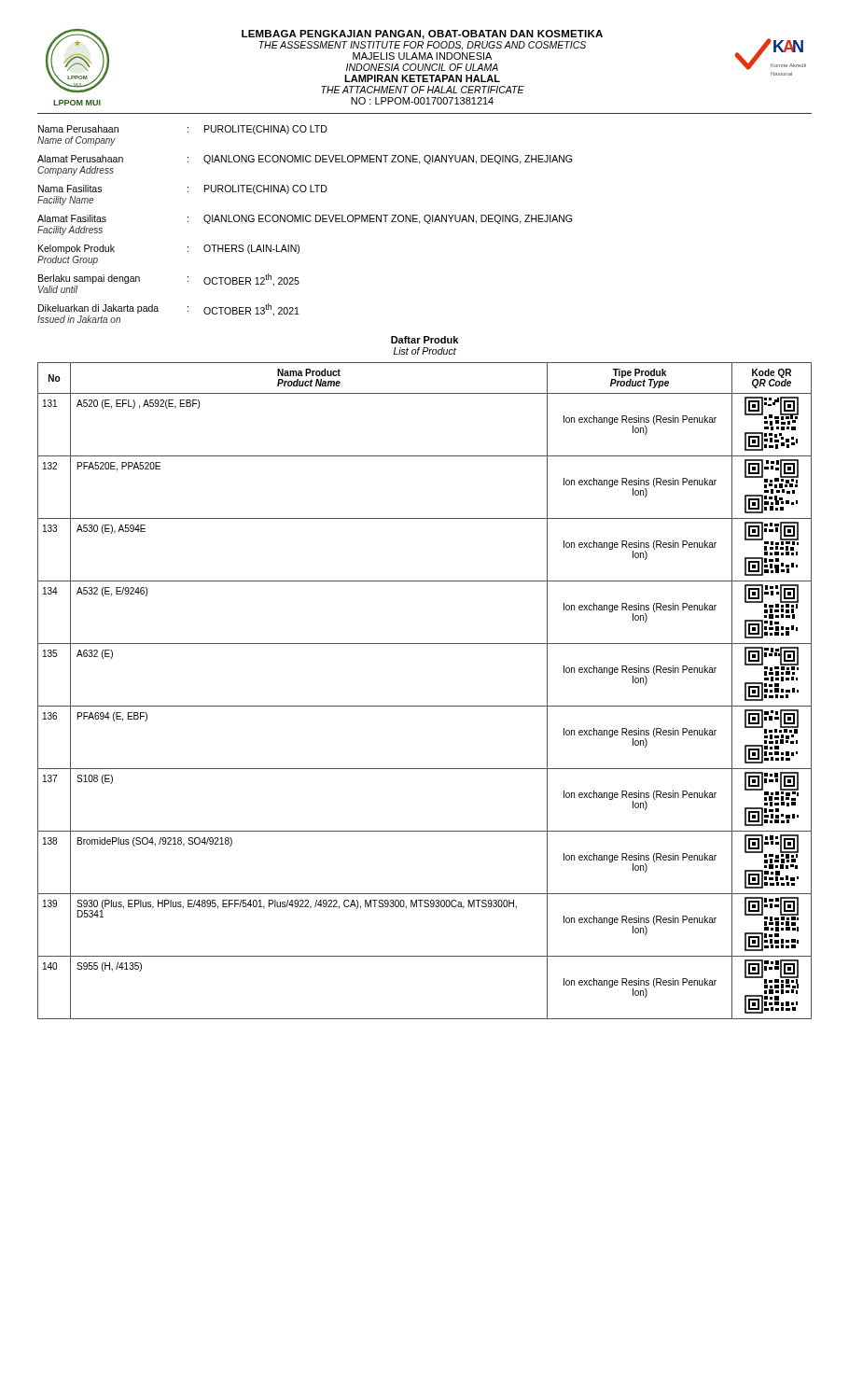Locate the text starting "Daftar Produk List of Product"
The height and width of the screenshot is (1400, 849).
pyautogui.click(x=424, y=345)
